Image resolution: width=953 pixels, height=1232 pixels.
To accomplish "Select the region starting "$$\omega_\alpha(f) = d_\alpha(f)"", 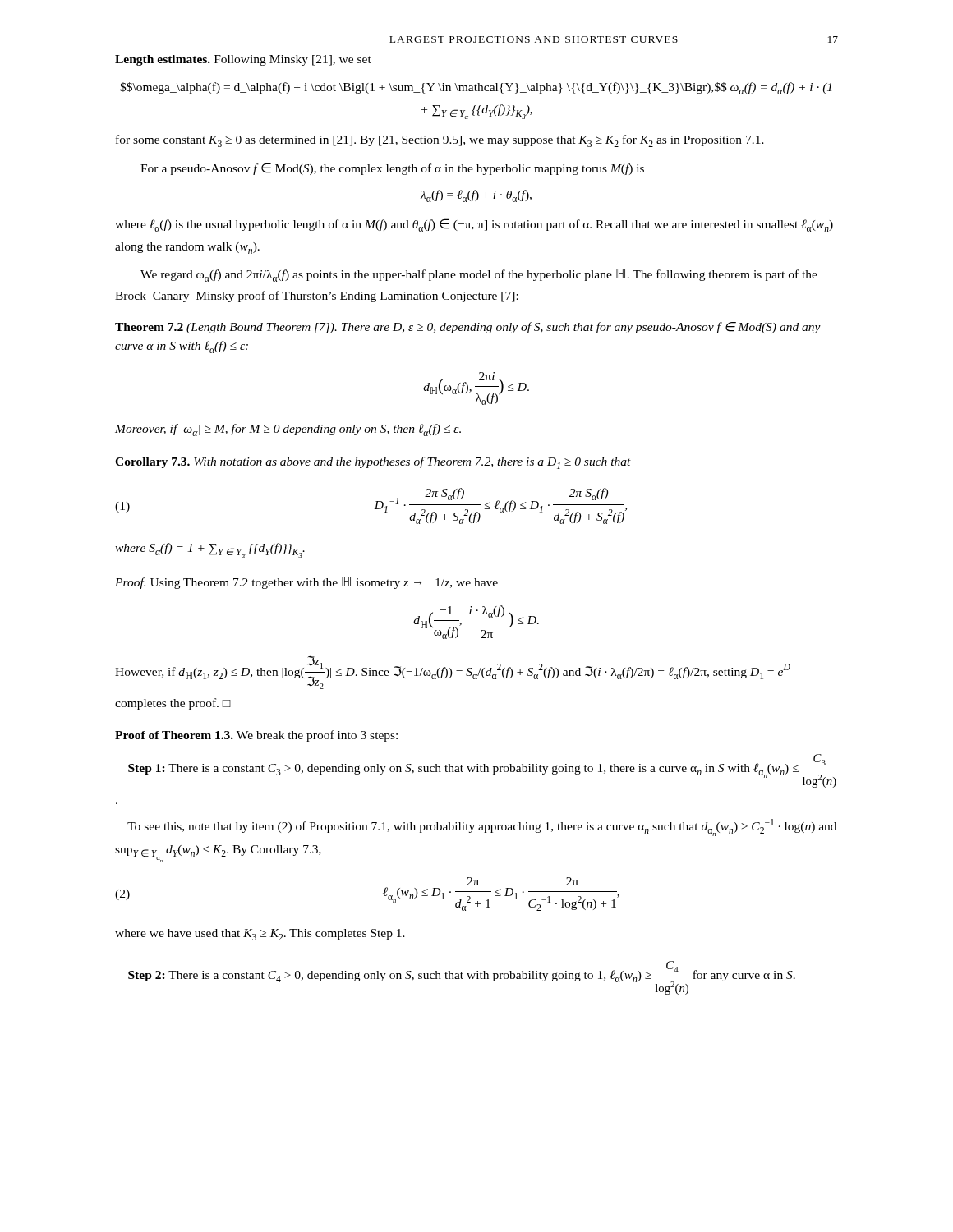I will coord(476,100).
